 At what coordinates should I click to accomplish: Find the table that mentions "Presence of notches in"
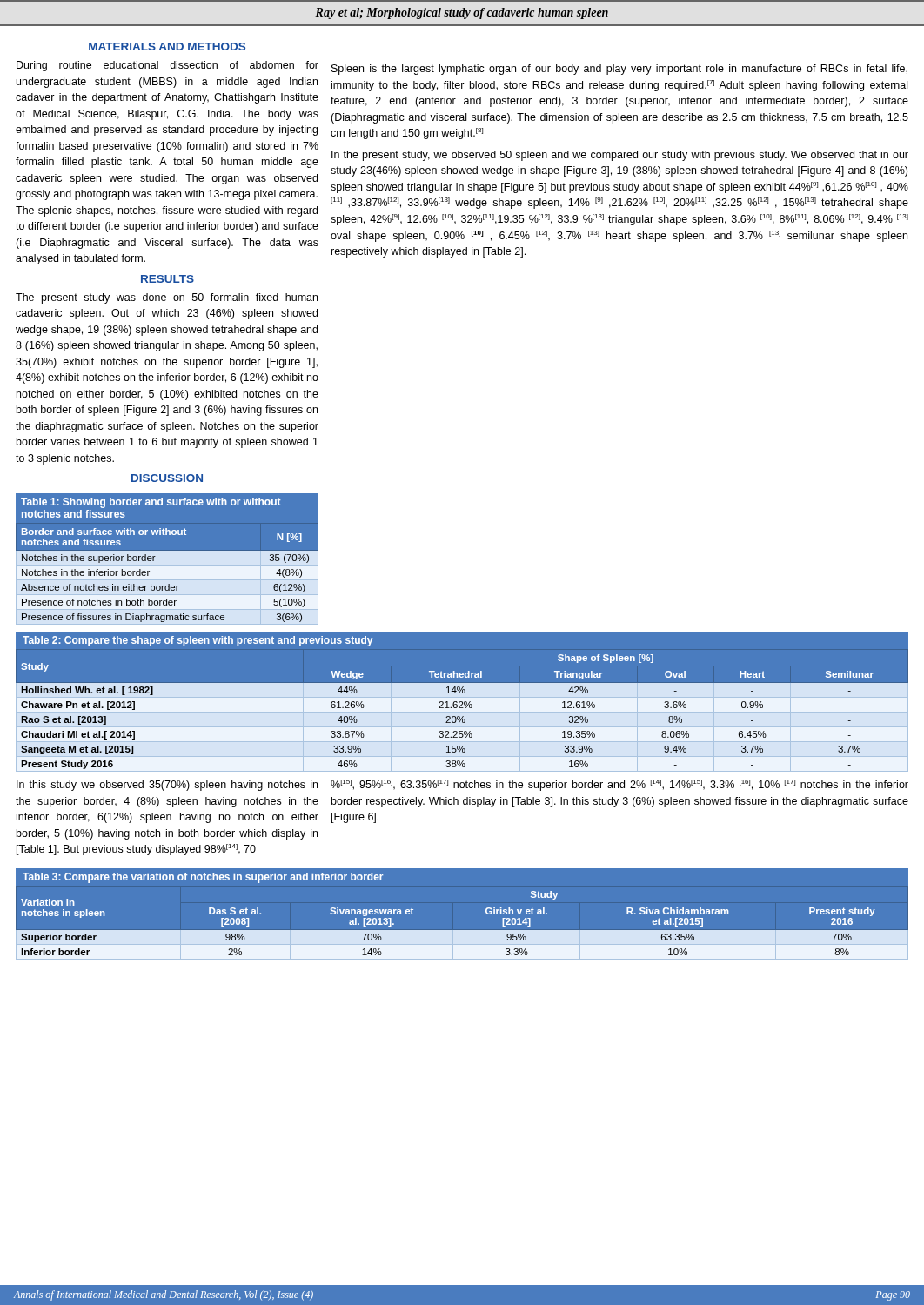tap(167, 559)
